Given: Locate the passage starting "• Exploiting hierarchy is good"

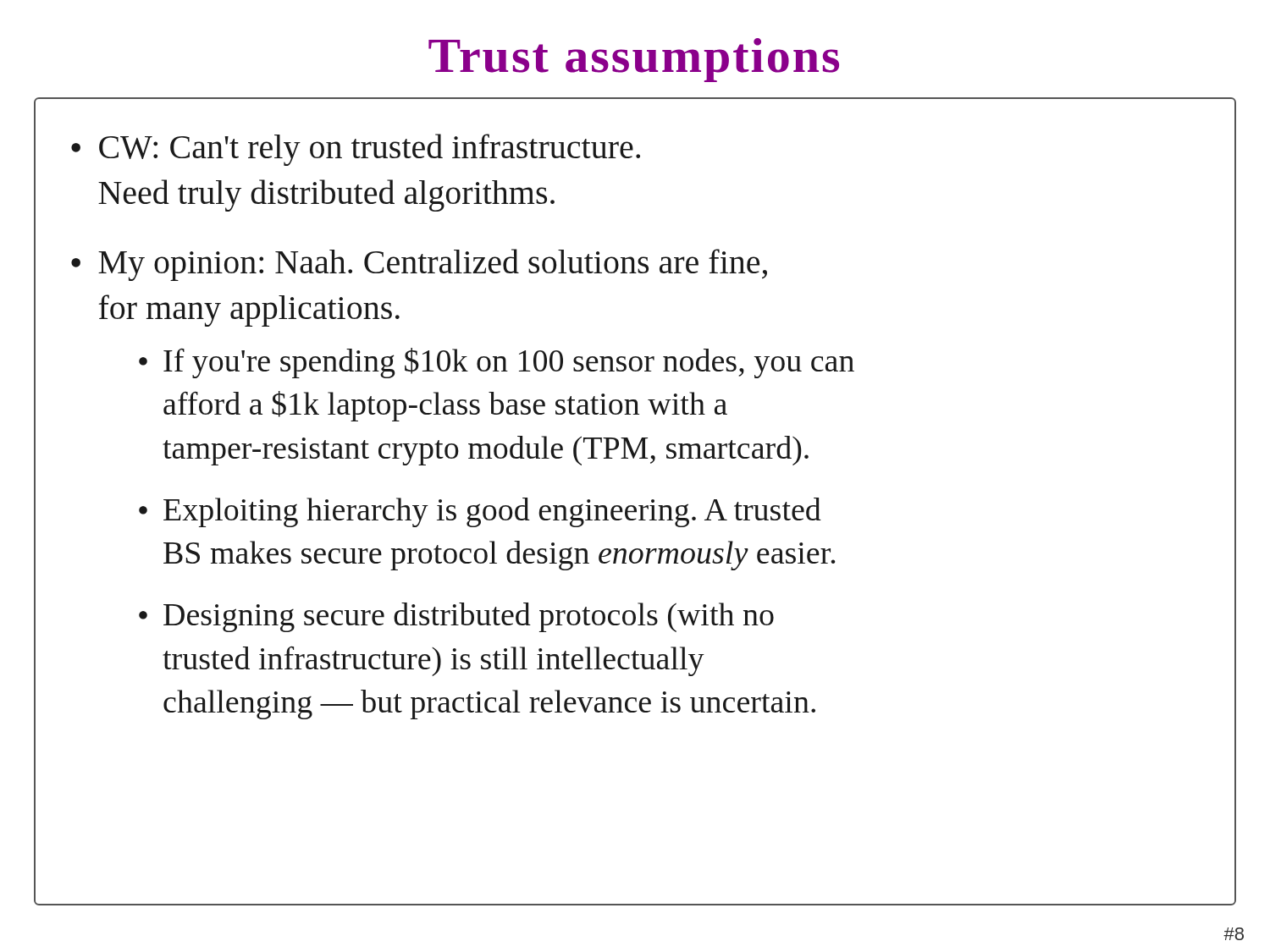Looking at the screenshot, I should pyautogui.click(x=669, y=532).
